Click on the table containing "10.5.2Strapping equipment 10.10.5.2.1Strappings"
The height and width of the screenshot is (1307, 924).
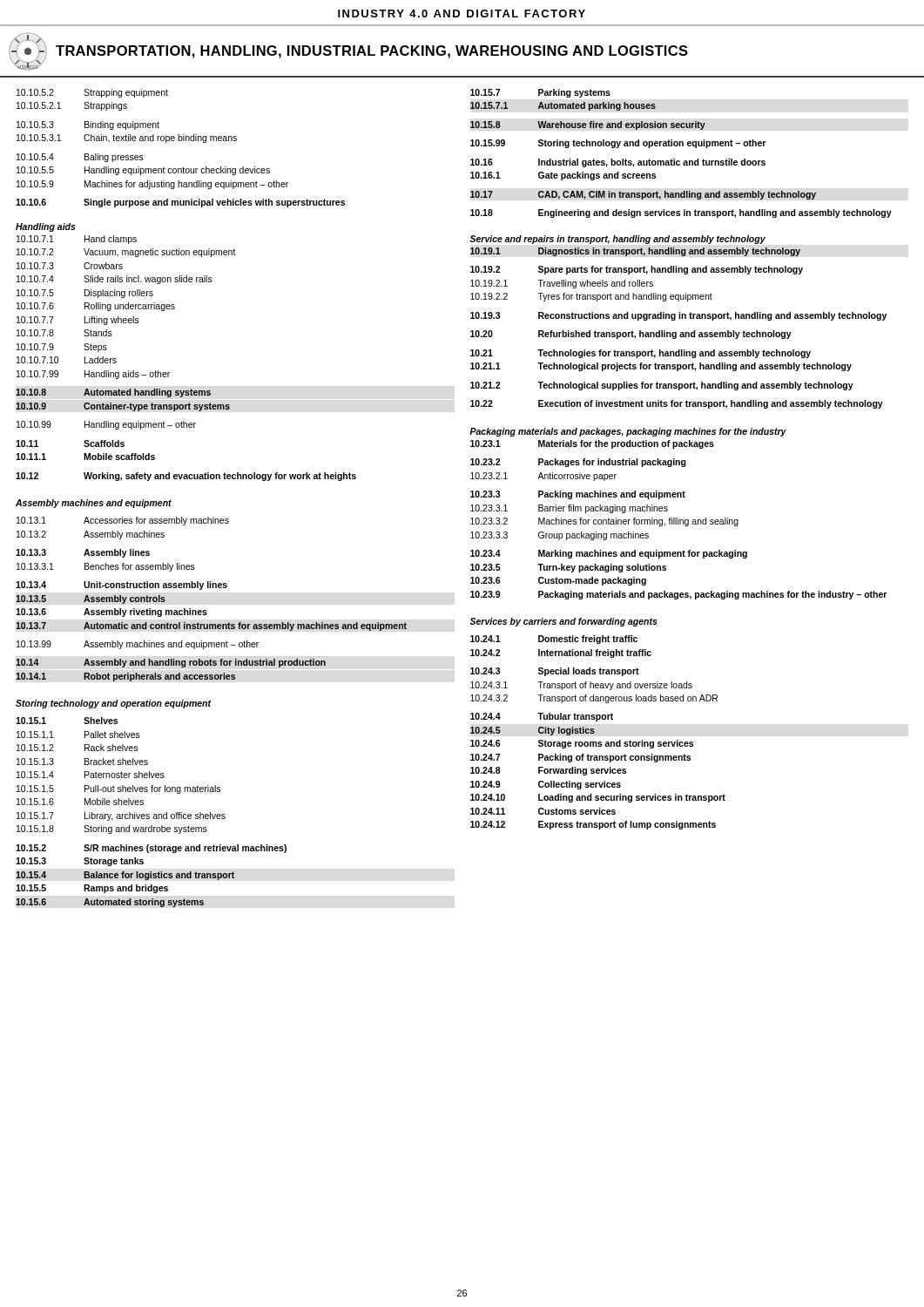point(235,498)
